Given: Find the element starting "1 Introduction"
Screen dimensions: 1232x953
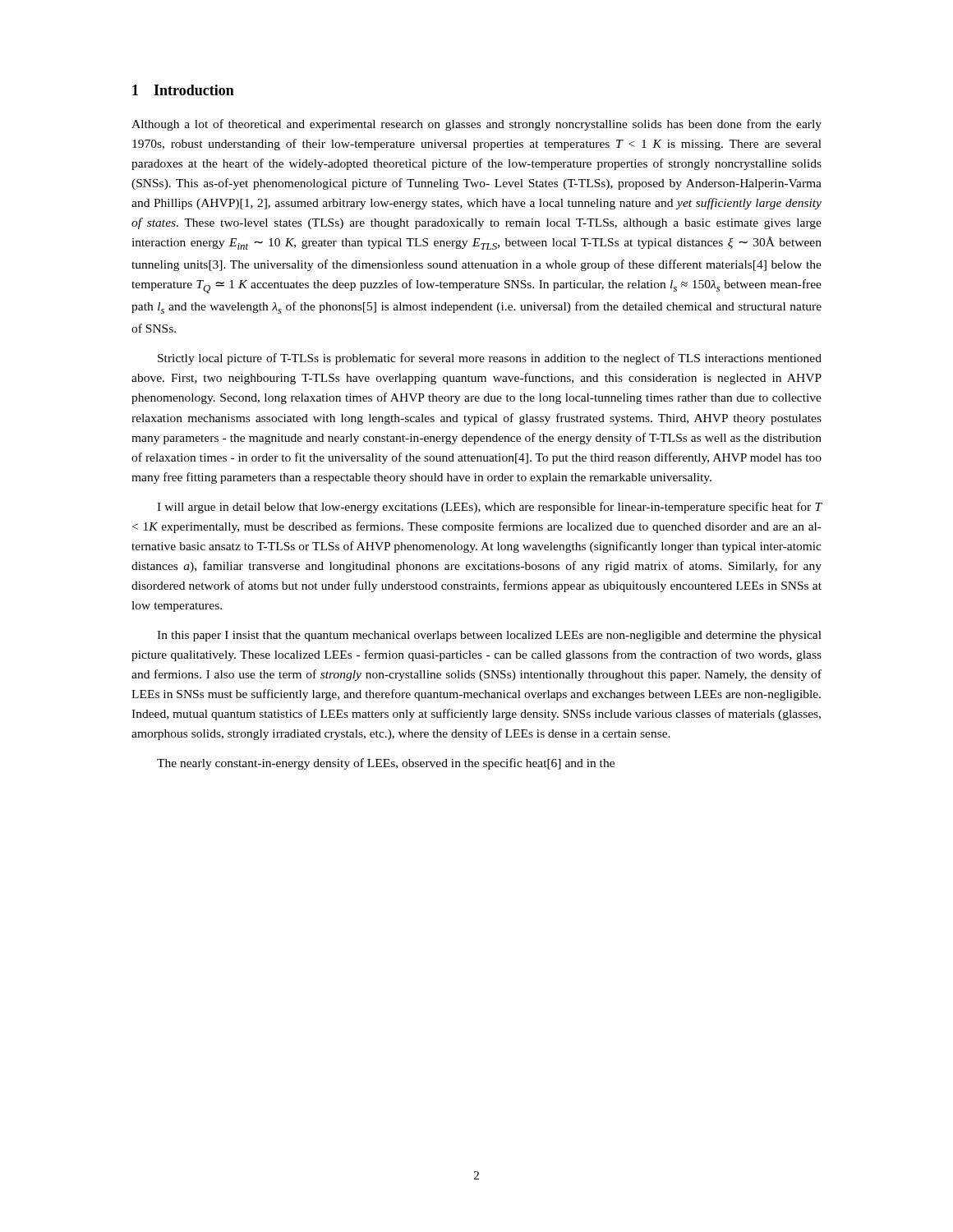Looking at the screenshot, I should tap(183, 90).
